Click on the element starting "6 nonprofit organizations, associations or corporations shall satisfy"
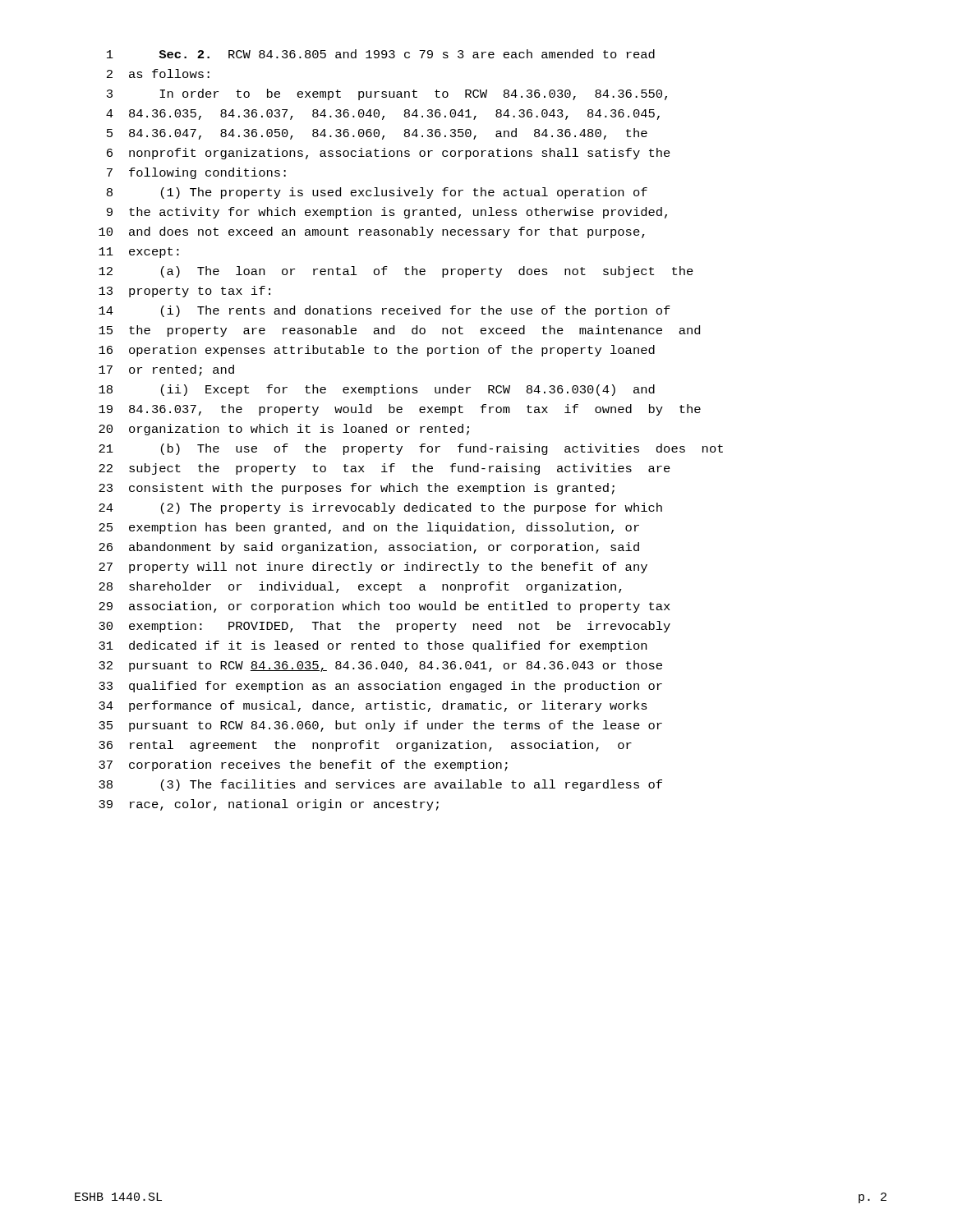The height and width of the screenshot is (1232, 953). (481, 154)
